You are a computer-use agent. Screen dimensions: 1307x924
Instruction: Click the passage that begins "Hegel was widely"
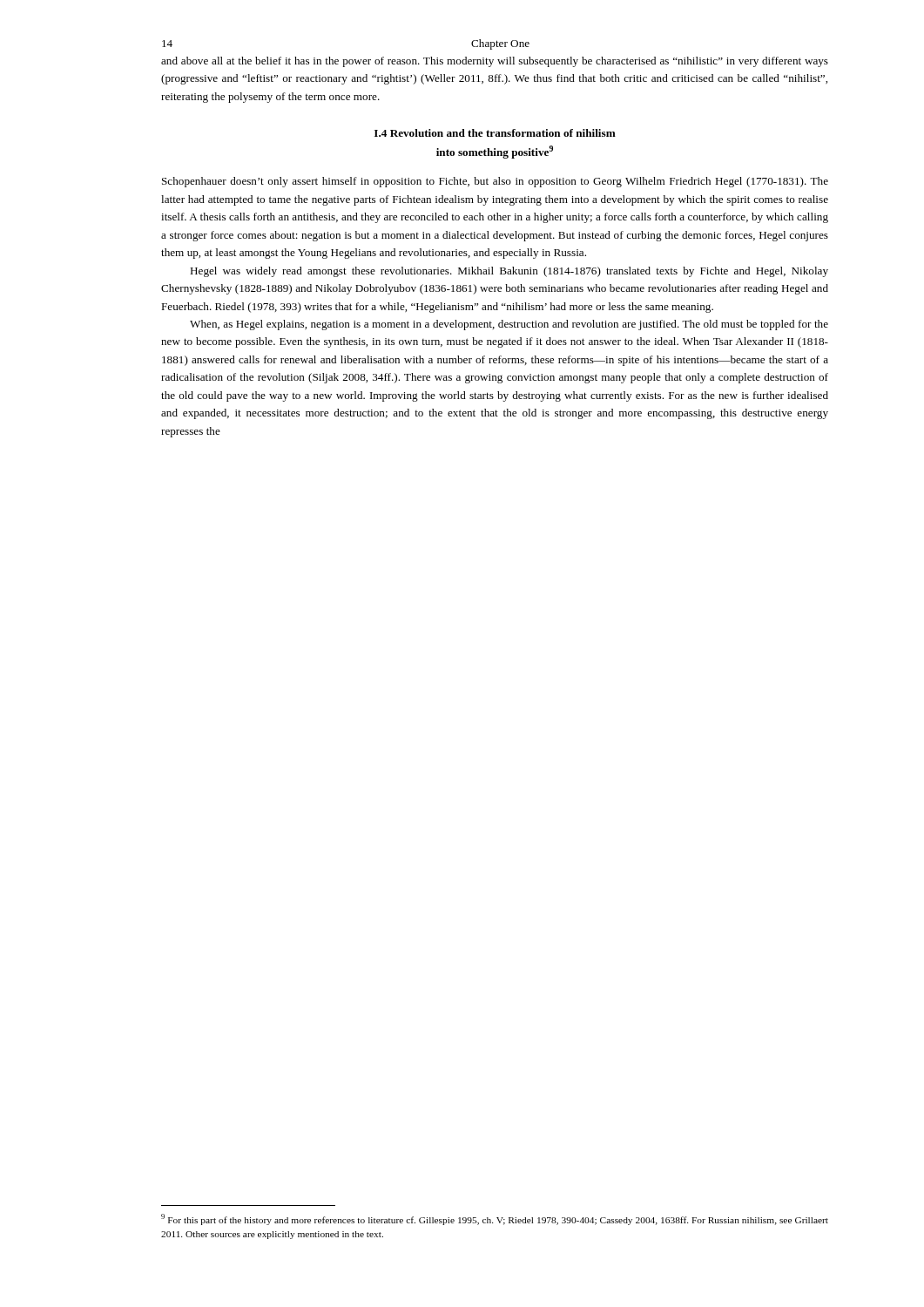coord(495,289)
